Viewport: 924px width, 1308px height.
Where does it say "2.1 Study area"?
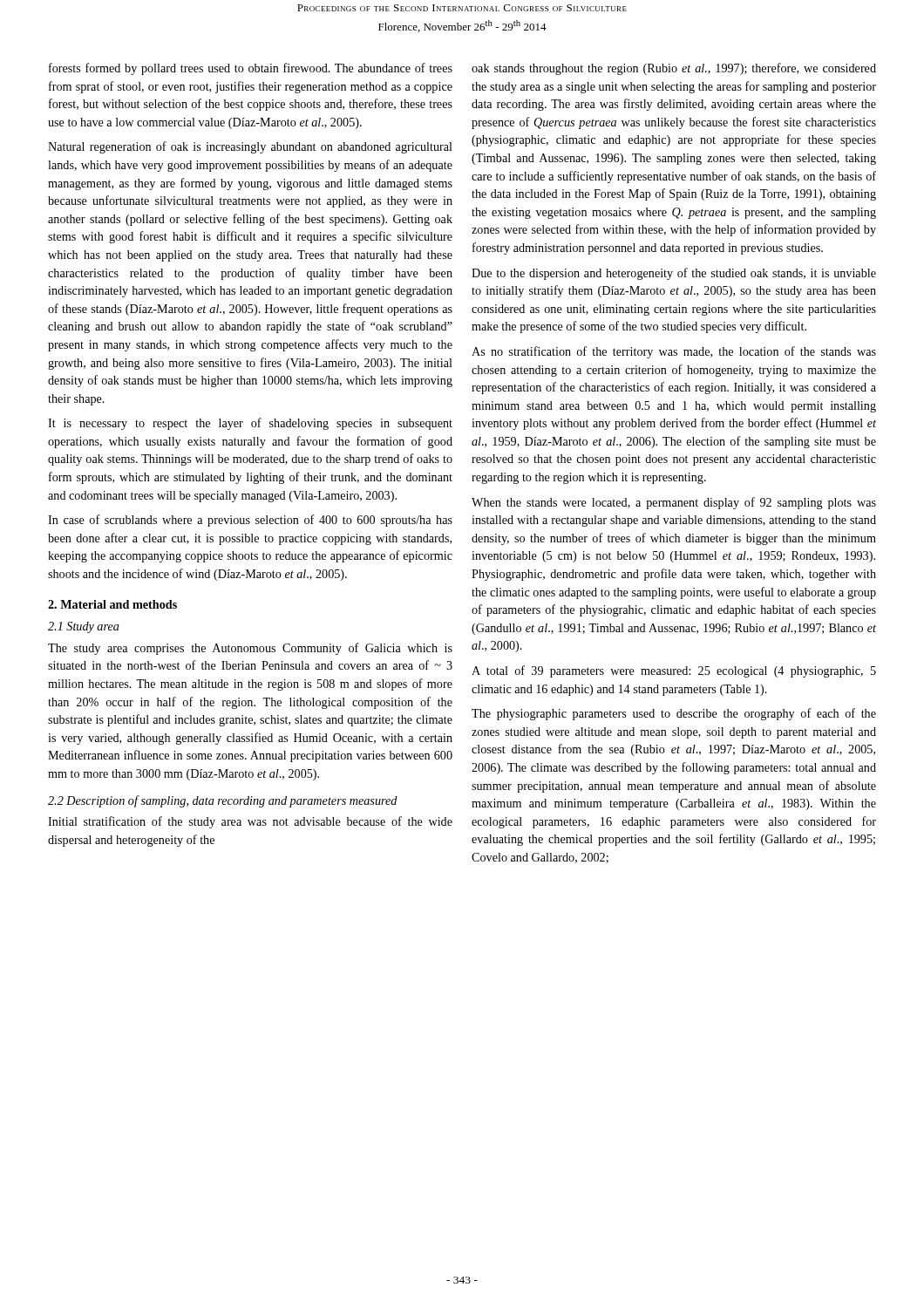click(84, 627)
